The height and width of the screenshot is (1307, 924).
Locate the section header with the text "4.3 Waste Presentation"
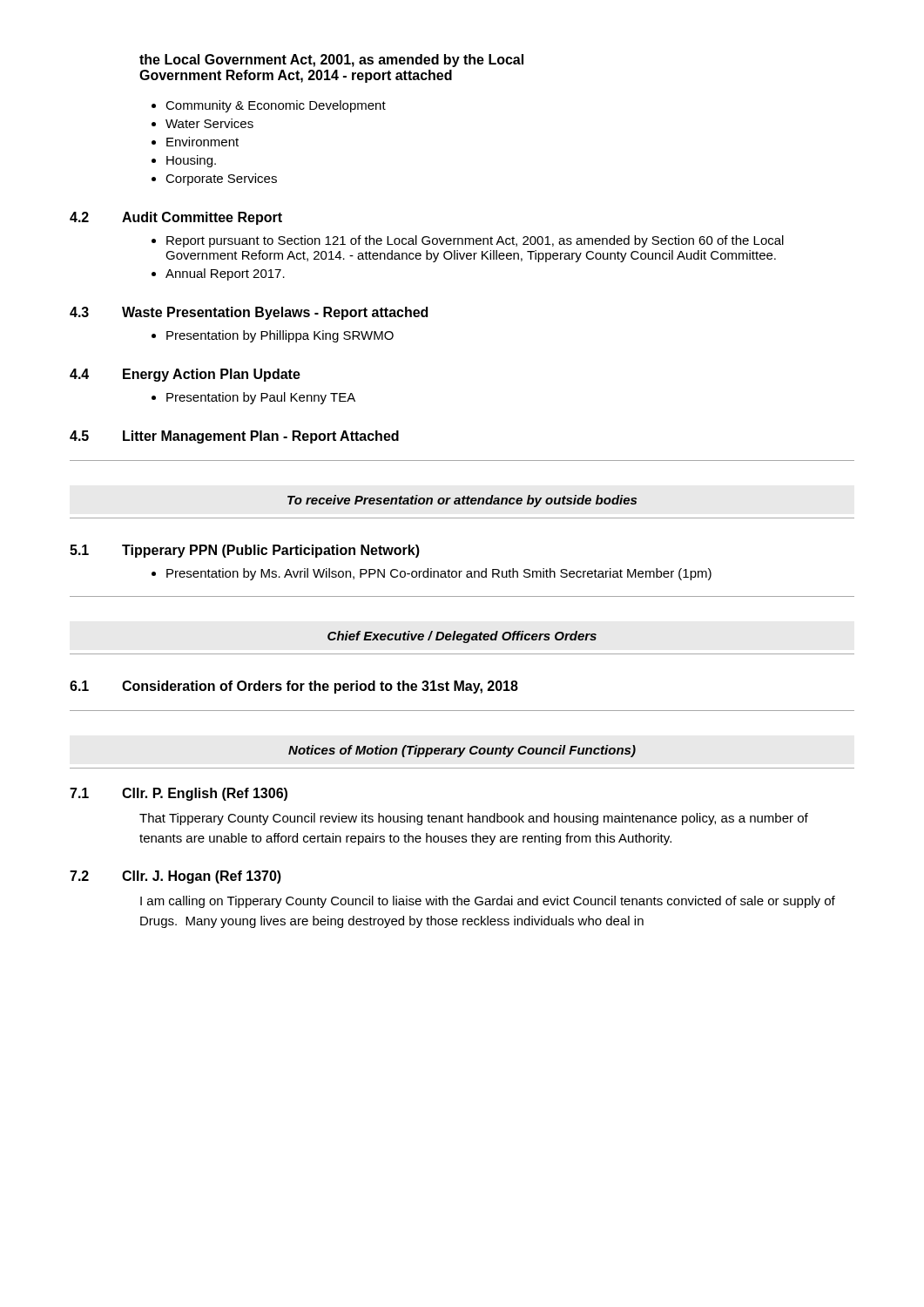pyautogui.click(x=249, y=313)
